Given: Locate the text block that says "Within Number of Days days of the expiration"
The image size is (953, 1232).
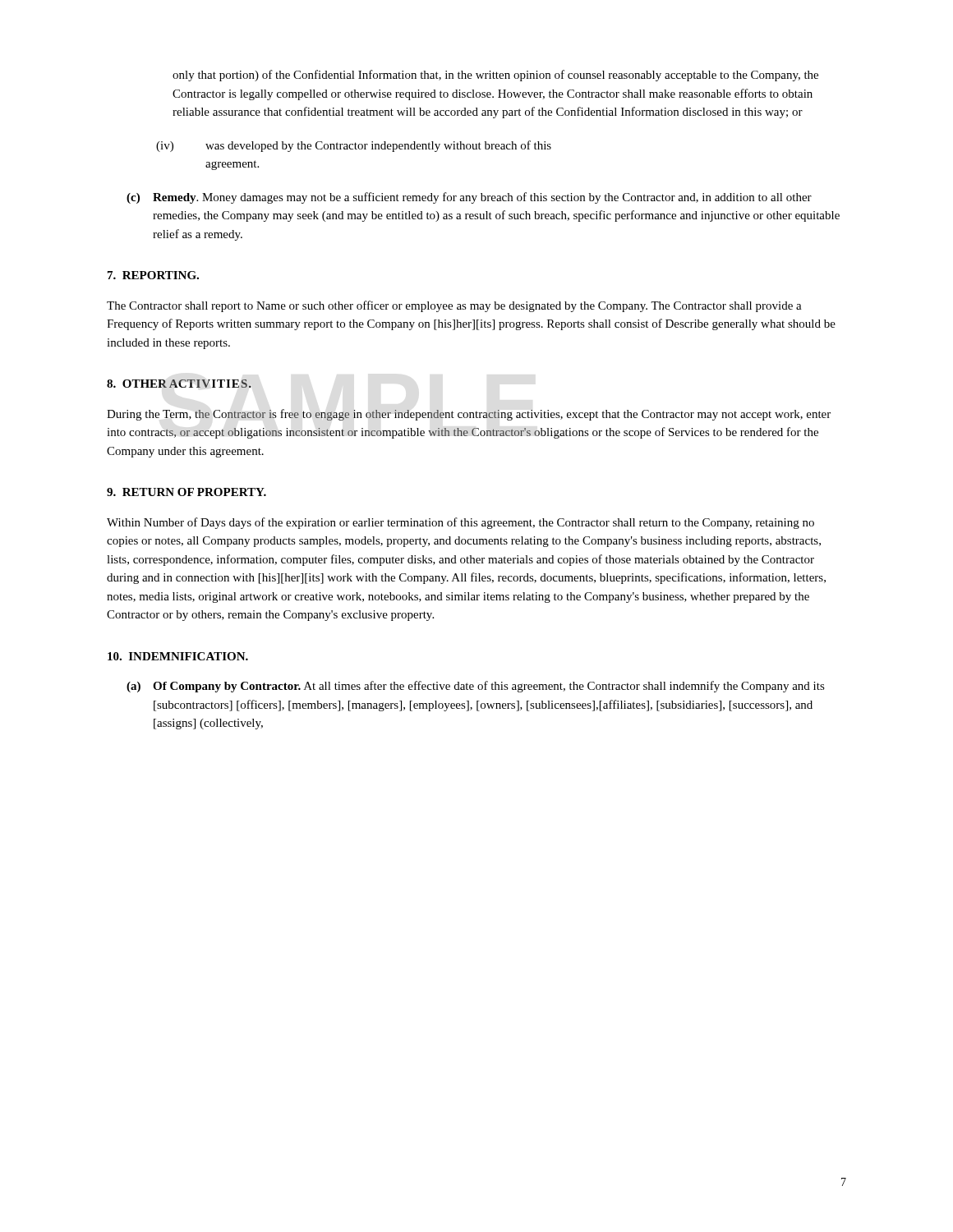Looking at the screenshot, I should click(x=476, y=568).
